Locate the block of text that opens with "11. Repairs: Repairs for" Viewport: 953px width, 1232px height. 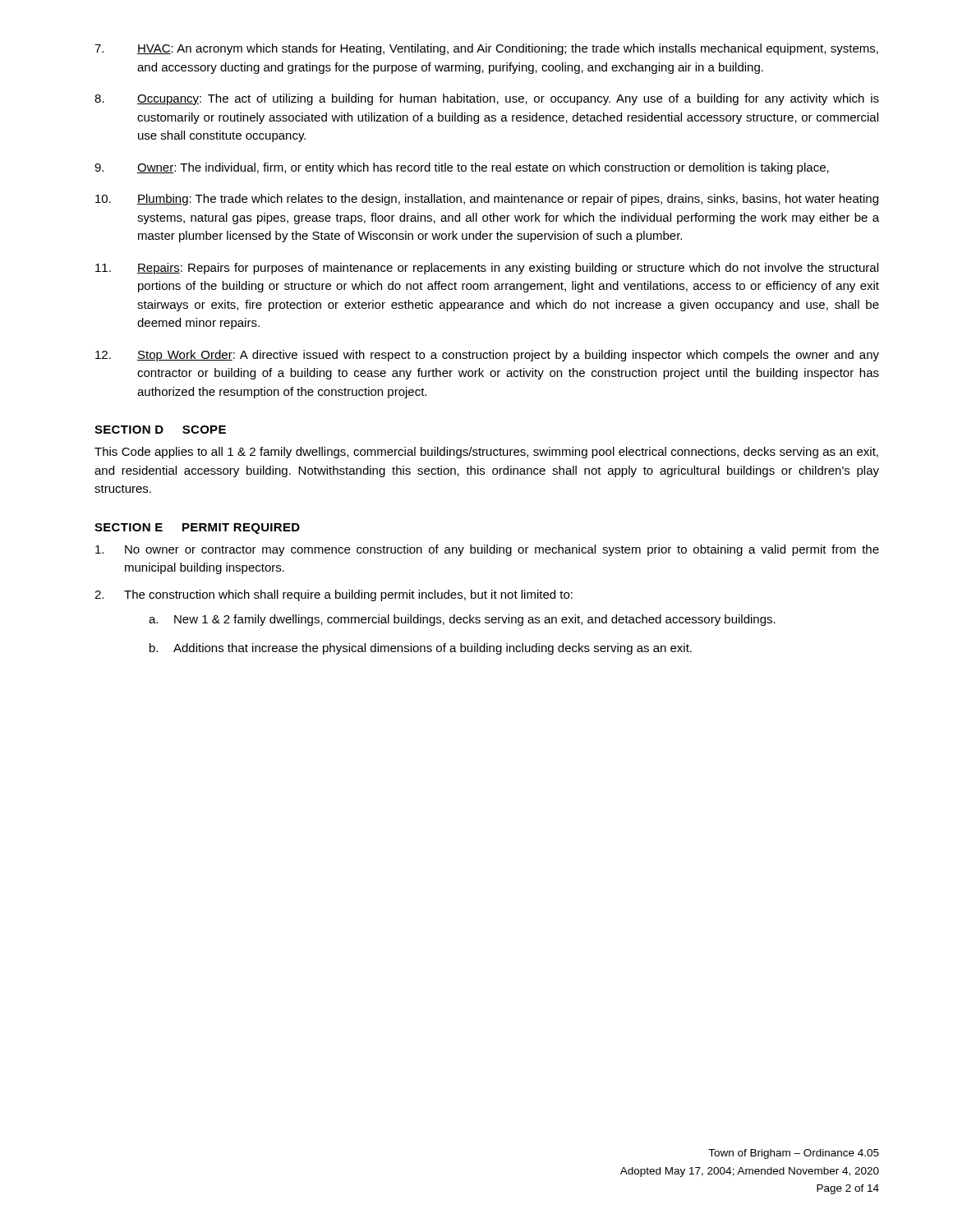[487, 295]
